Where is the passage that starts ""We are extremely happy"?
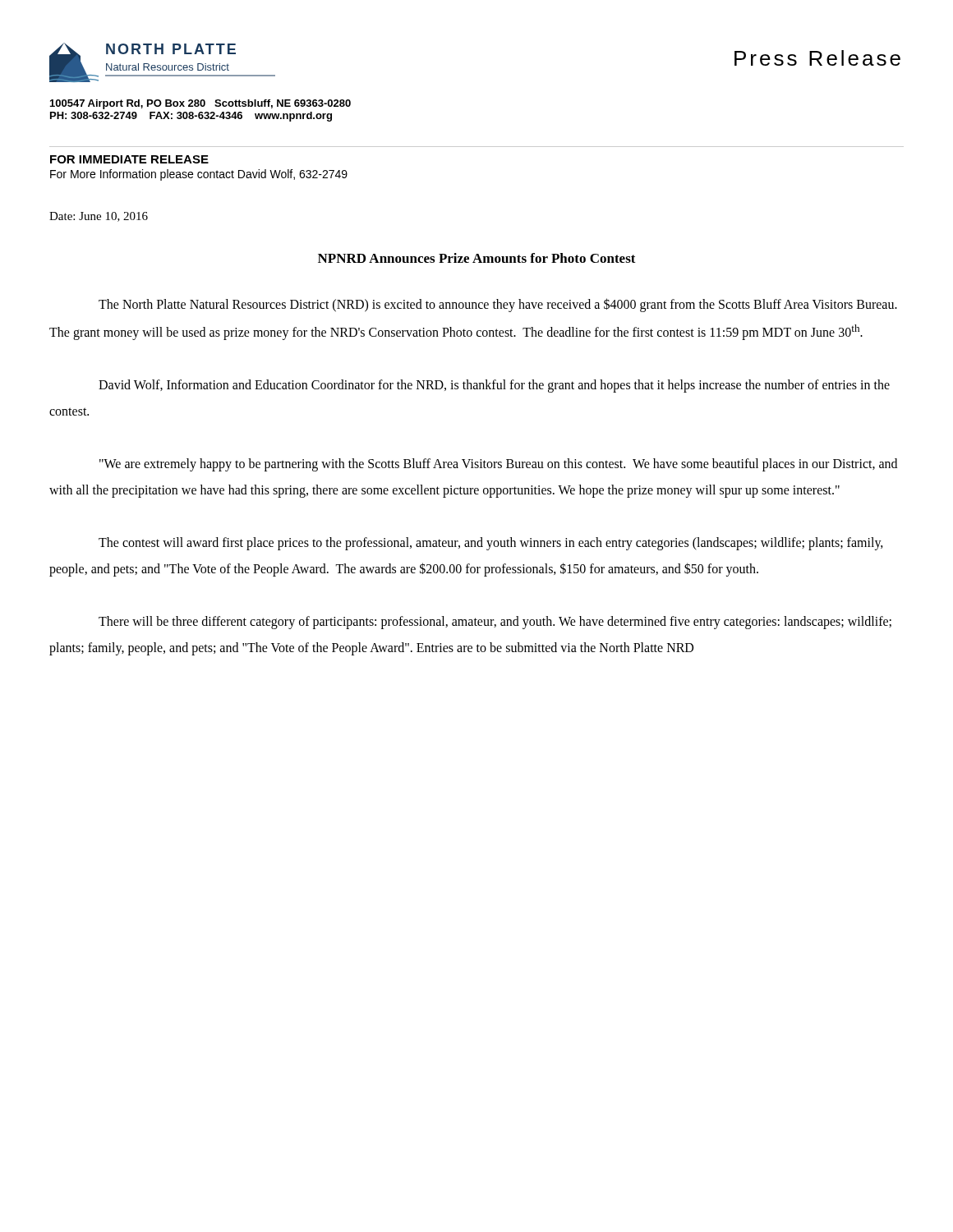This screenshot has width=953, height=1232. pyautogui.click(x=473, y=477)
